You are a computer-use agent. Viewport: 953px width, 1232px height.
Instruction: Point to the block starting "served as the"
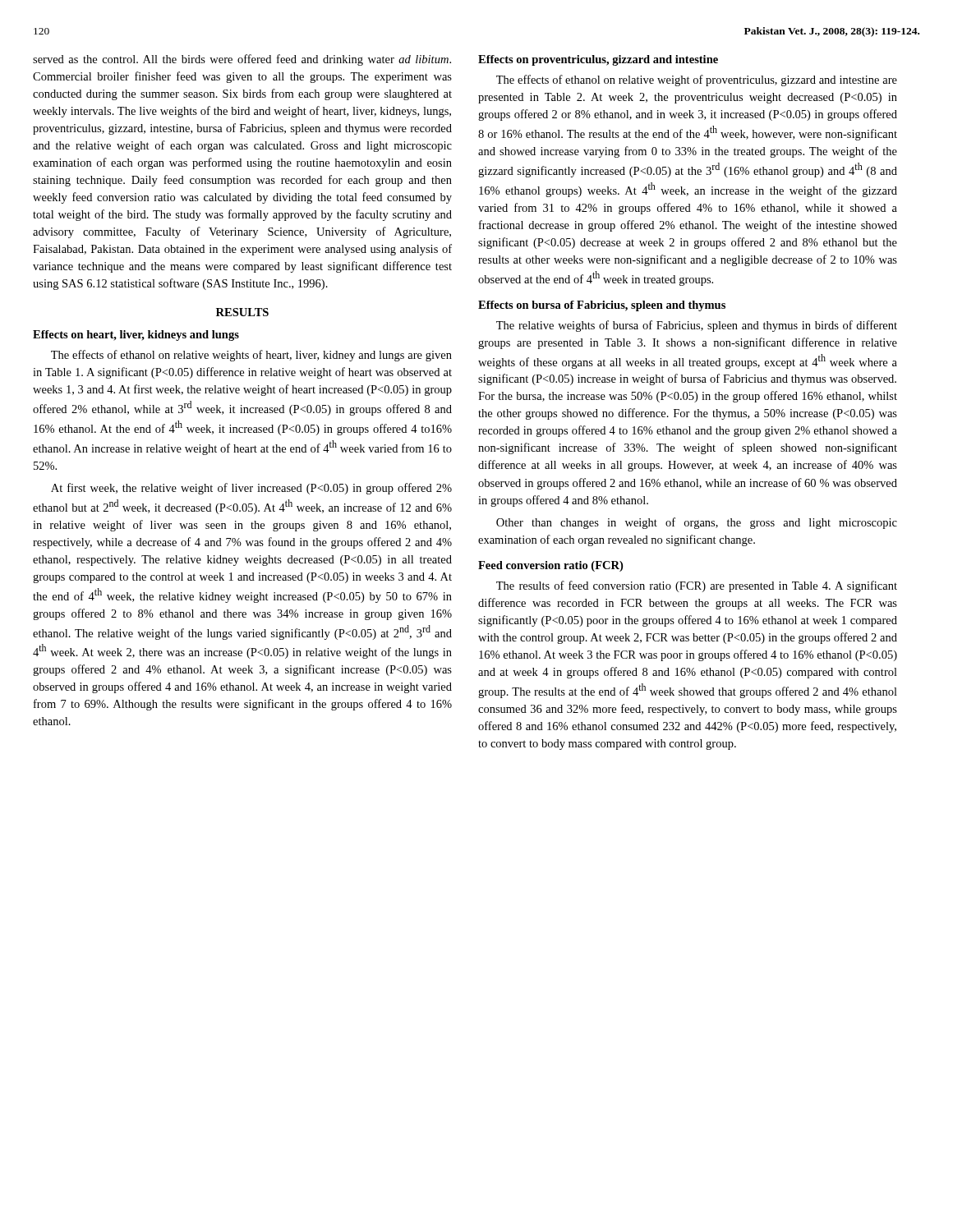click(242, 172)
